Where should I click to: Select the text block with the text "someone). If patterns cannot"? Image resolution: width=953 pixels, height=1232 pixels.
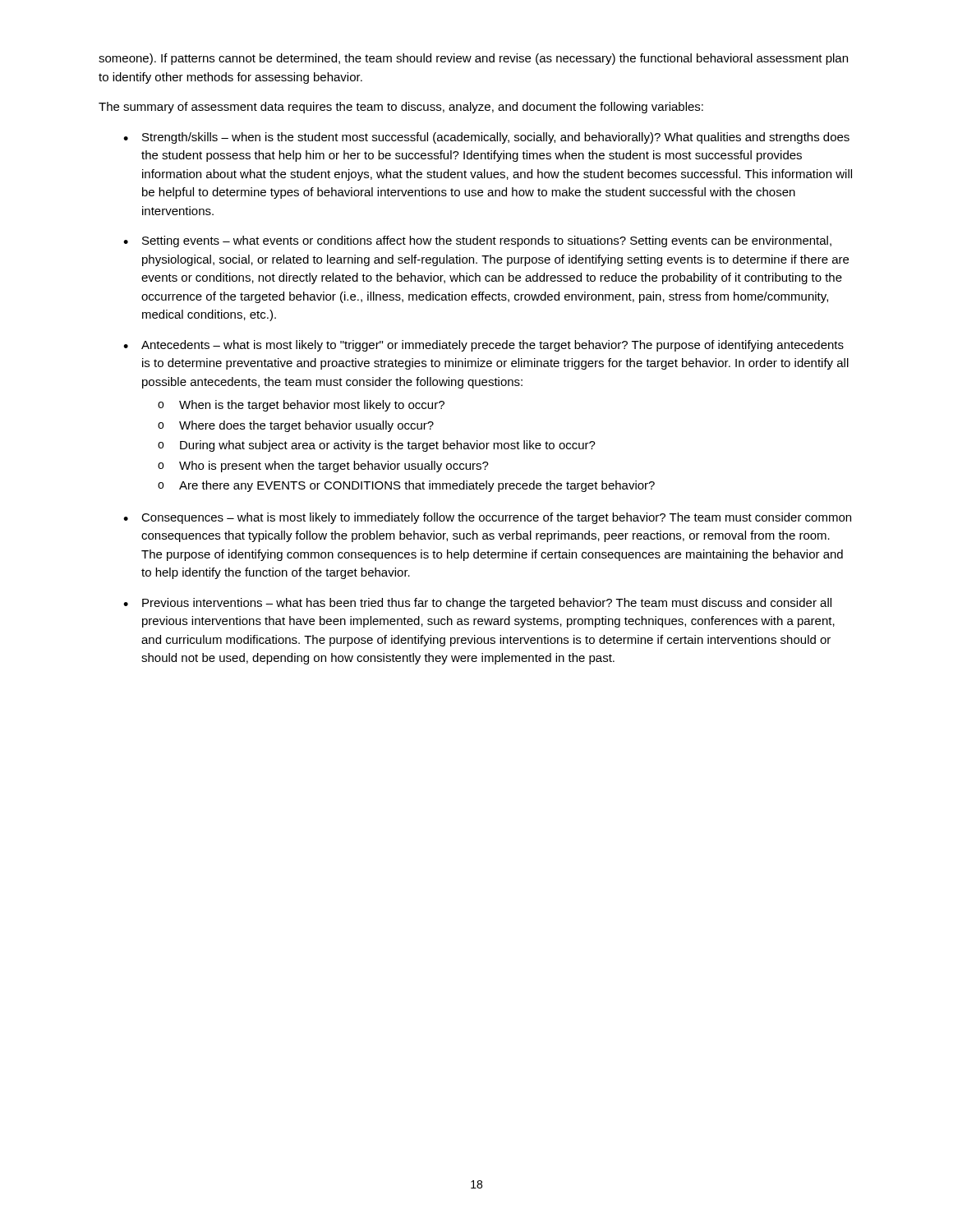click(x=474, y=67)
